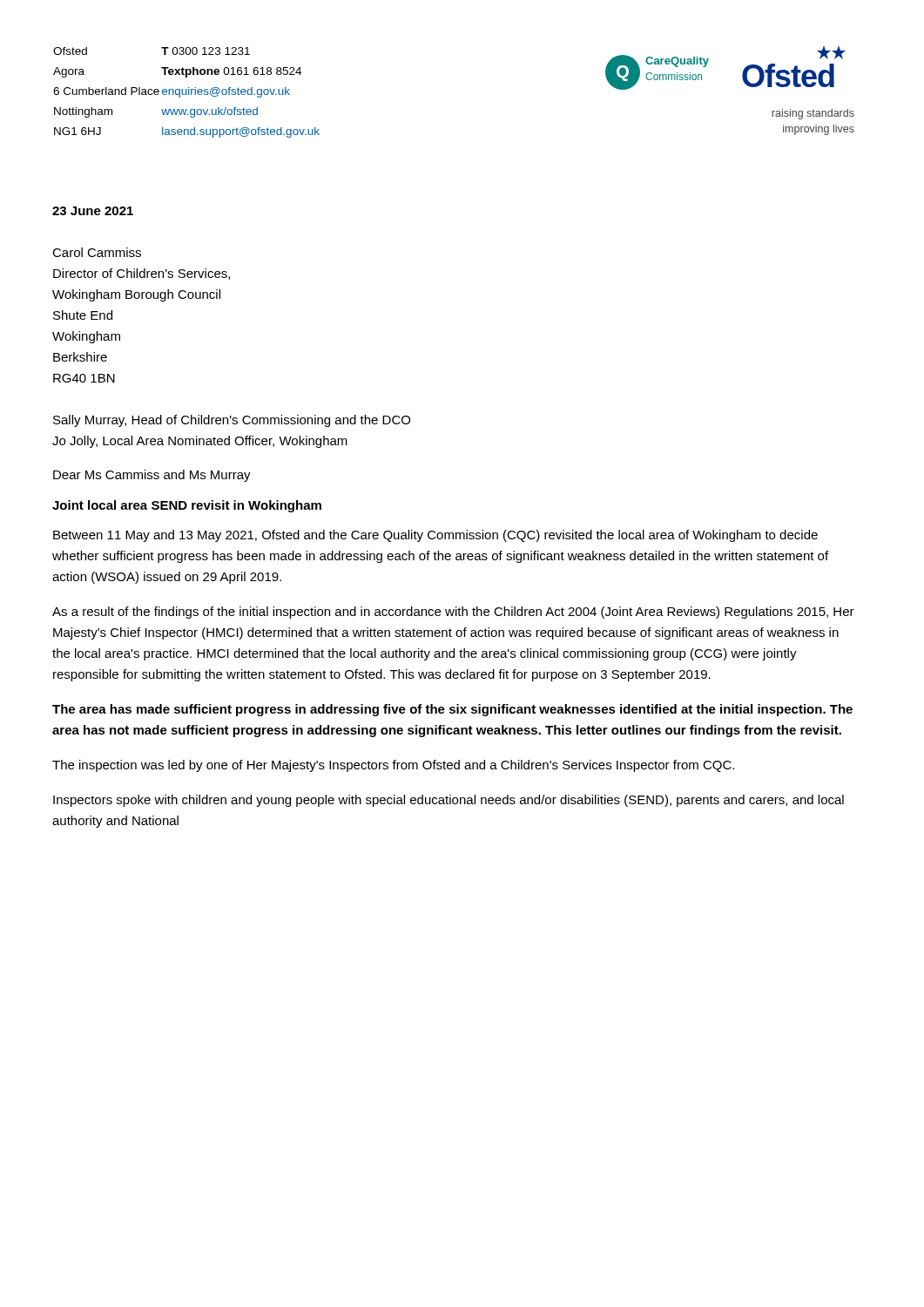Find the section header on this page that starts "Joint local area SEND revisit"
This screenshot has width=924, height=1307.
tap(187, 505)
